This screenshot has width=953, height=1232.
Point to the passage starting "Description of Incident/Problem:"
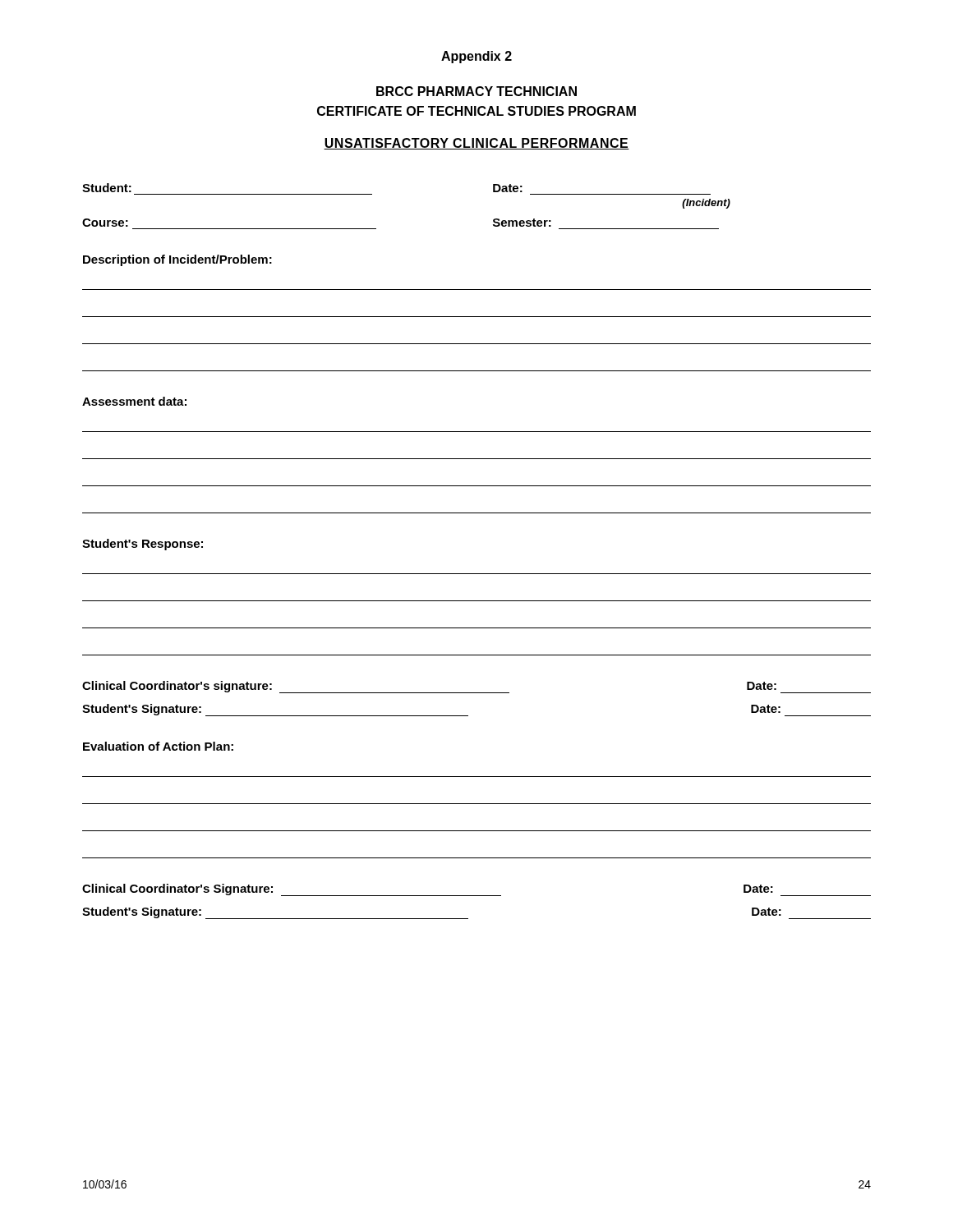(x=177, y=259)
